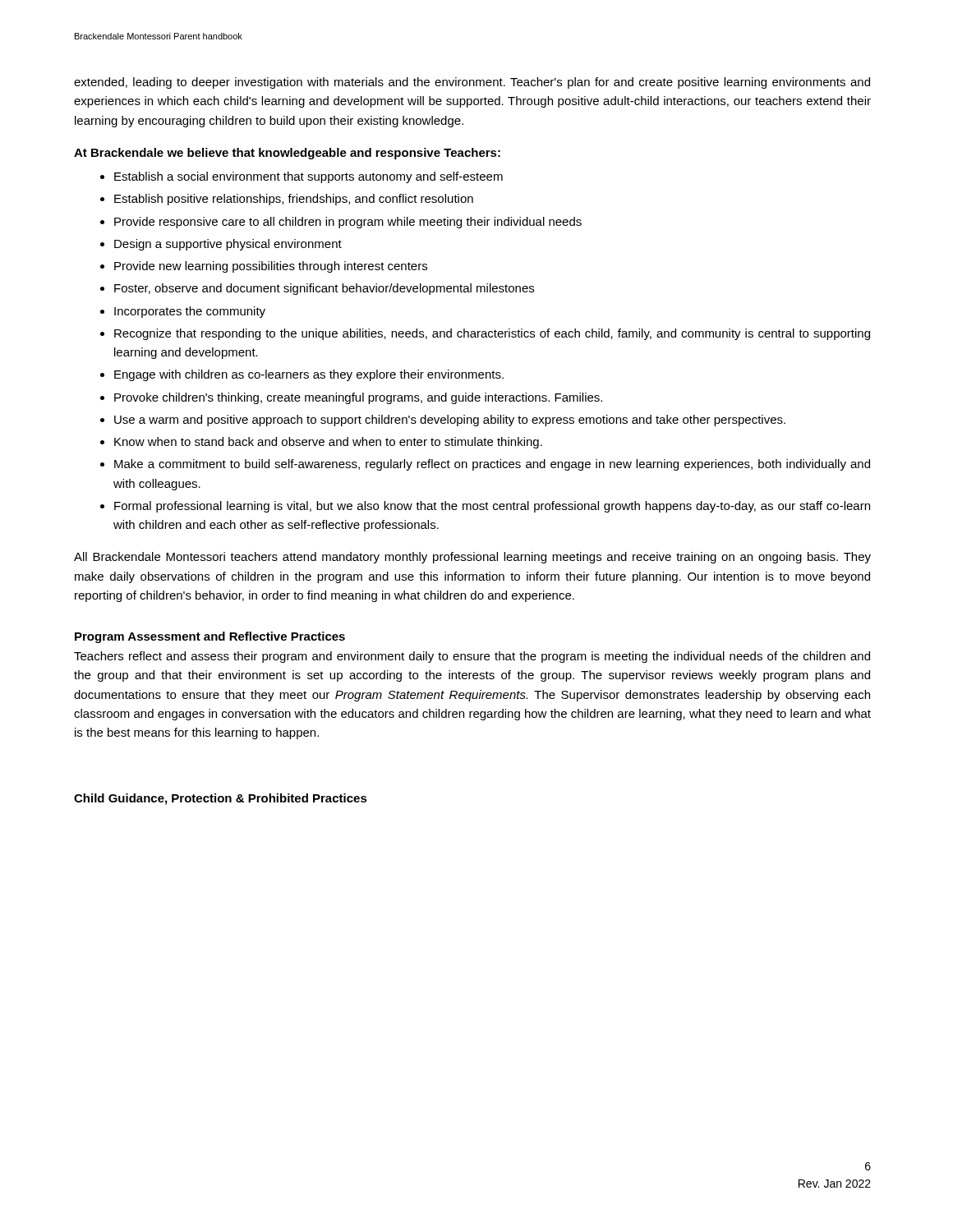This screenshot has width=953, height=1232.
Task: Click where it says "Design a supportive physical environment"
Action: [227, 243]
